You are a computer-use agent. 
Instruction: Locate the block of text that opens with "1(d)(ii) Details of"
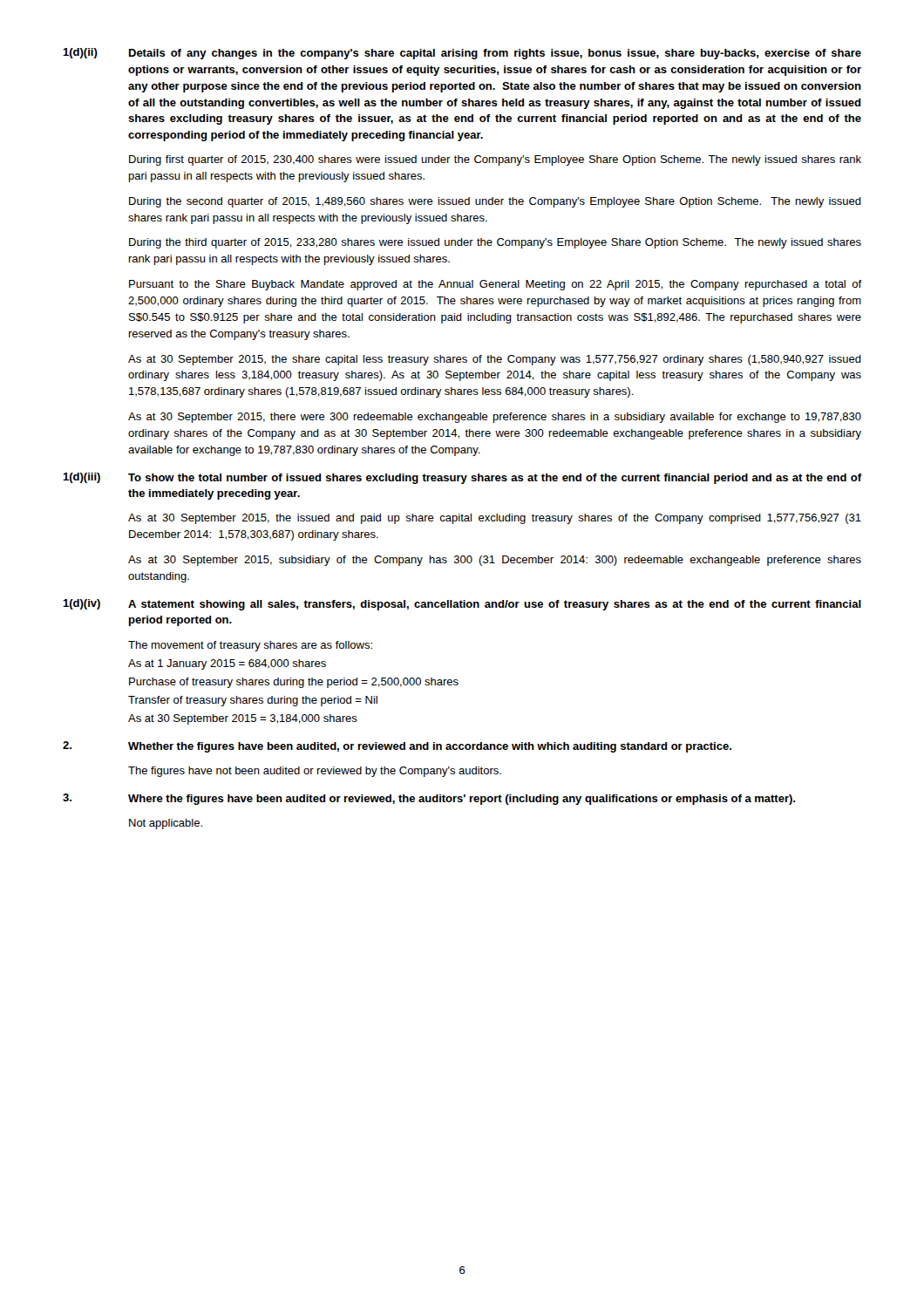click(462, 252)
